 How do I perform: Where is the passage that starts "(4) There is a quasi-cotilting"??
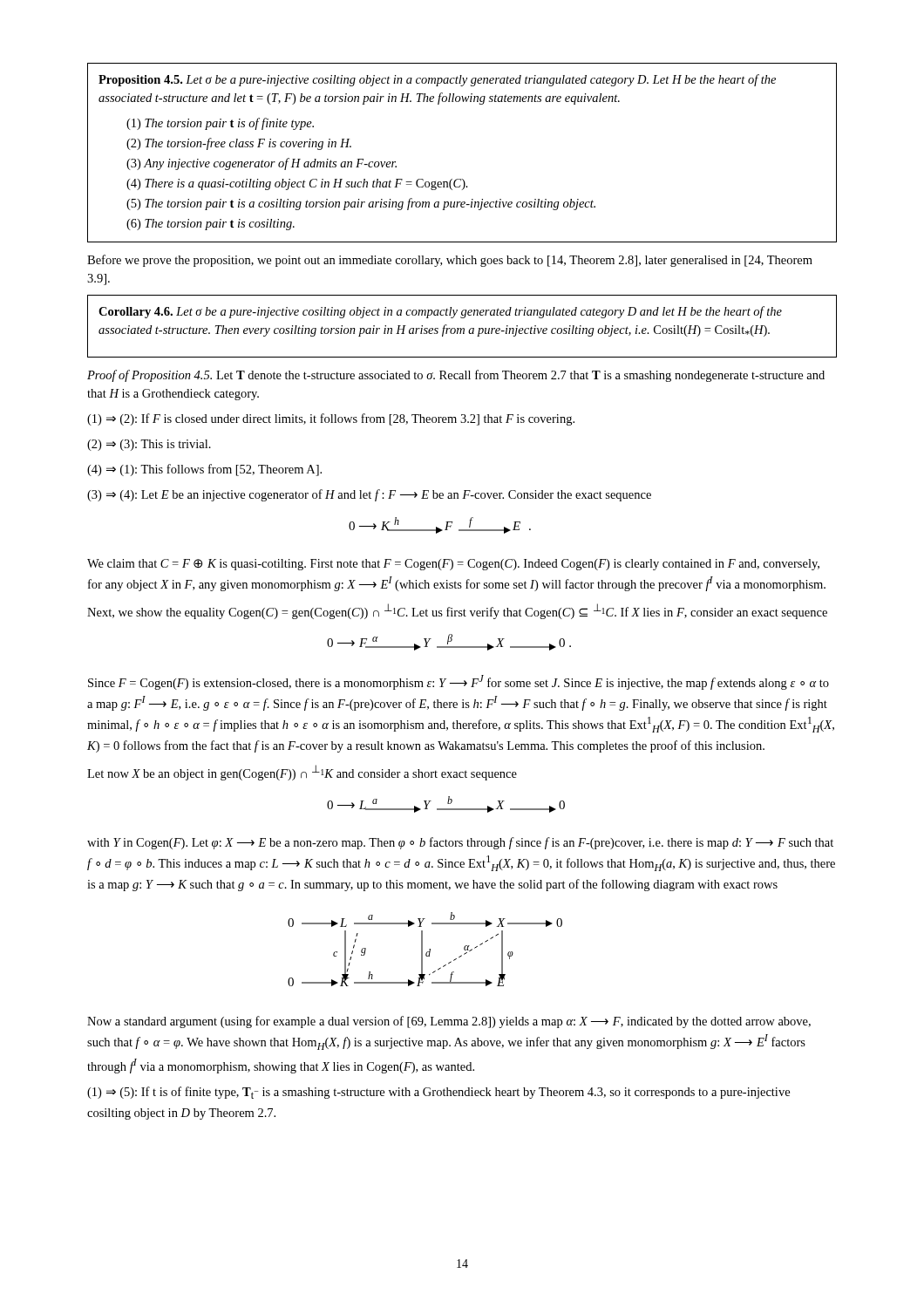[x=298, y=183]
